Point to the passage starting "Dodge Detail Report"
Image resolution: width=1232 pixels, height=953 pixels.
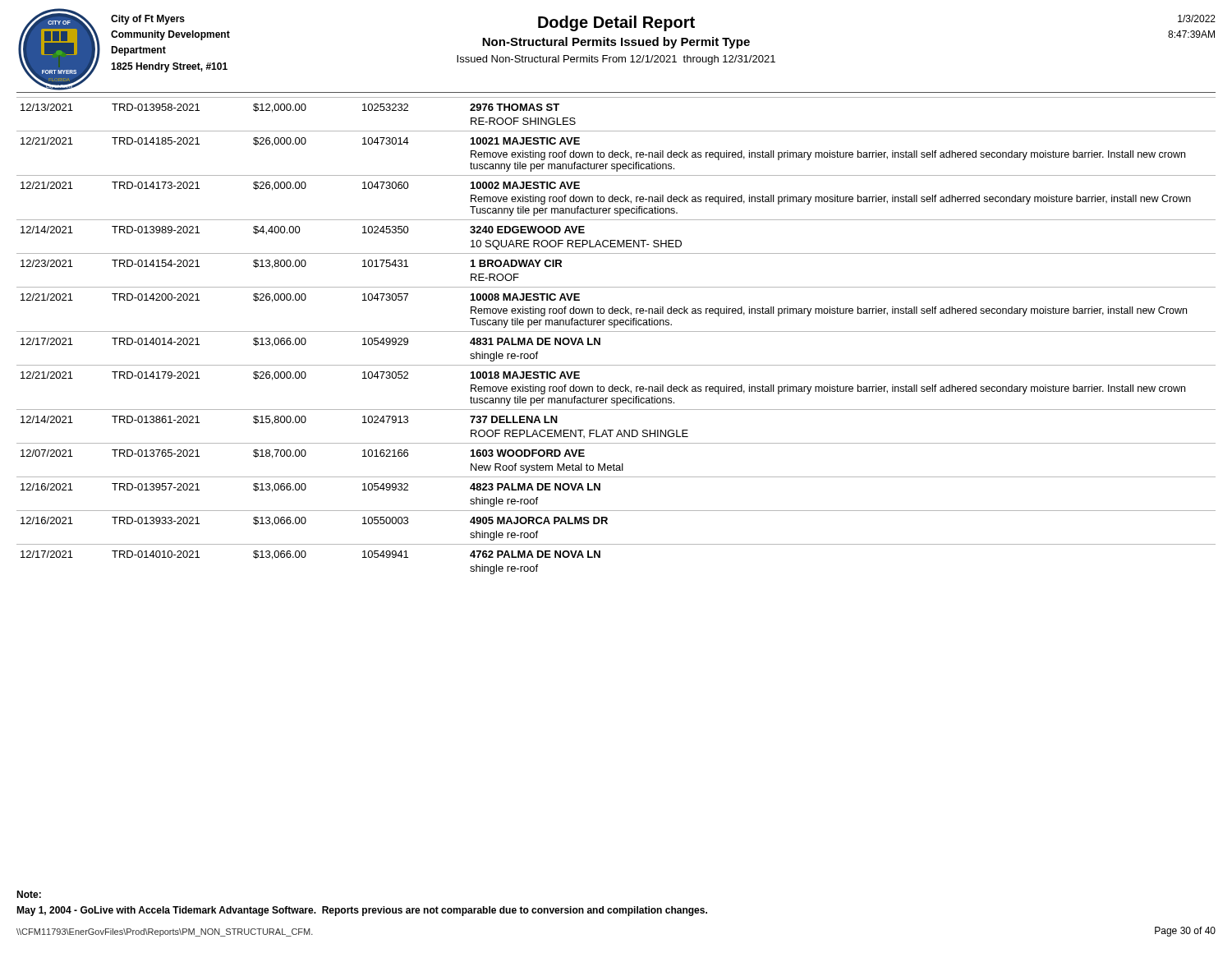(616, 22)
